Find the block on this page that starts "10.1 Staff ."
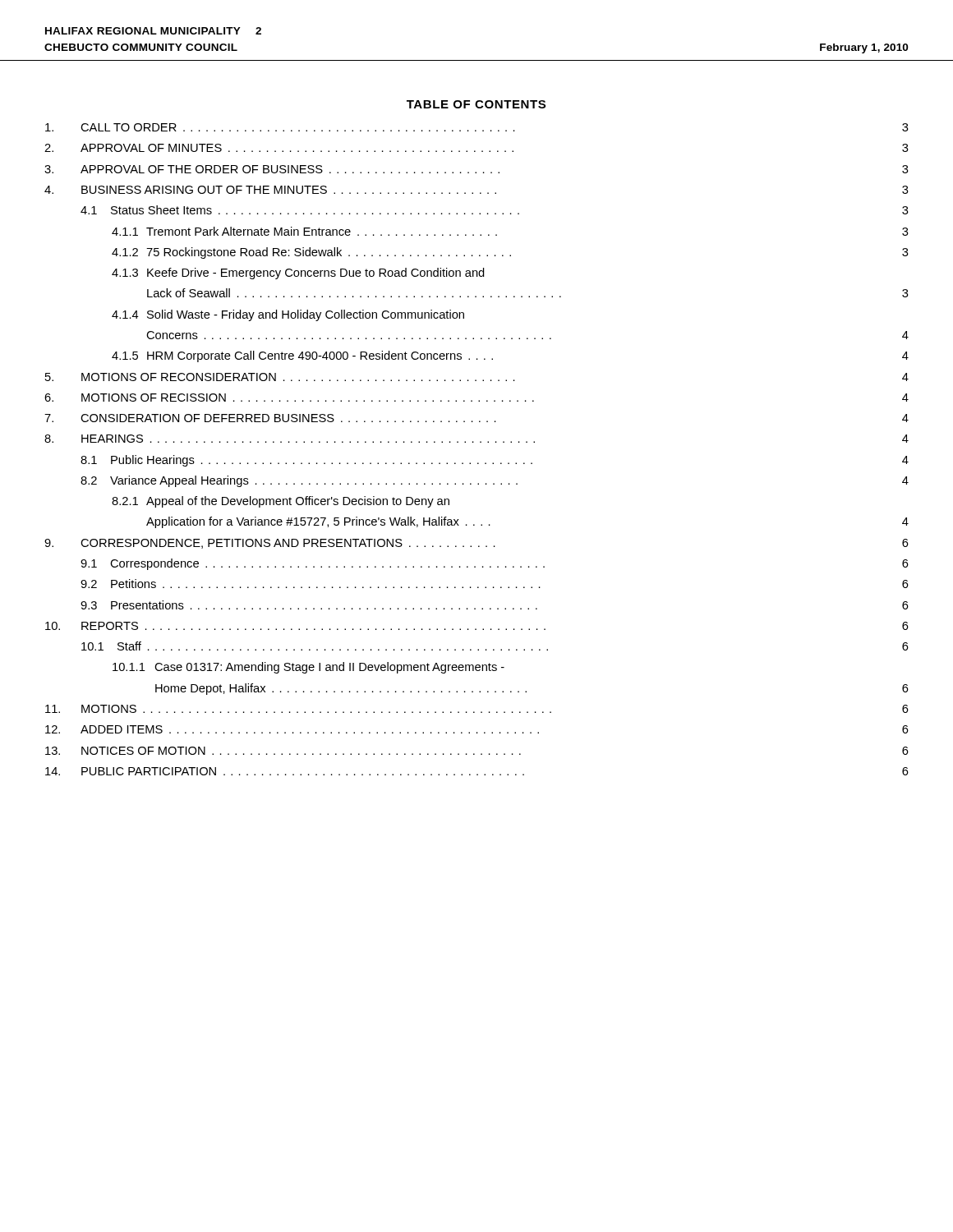 tap(495, 647)
